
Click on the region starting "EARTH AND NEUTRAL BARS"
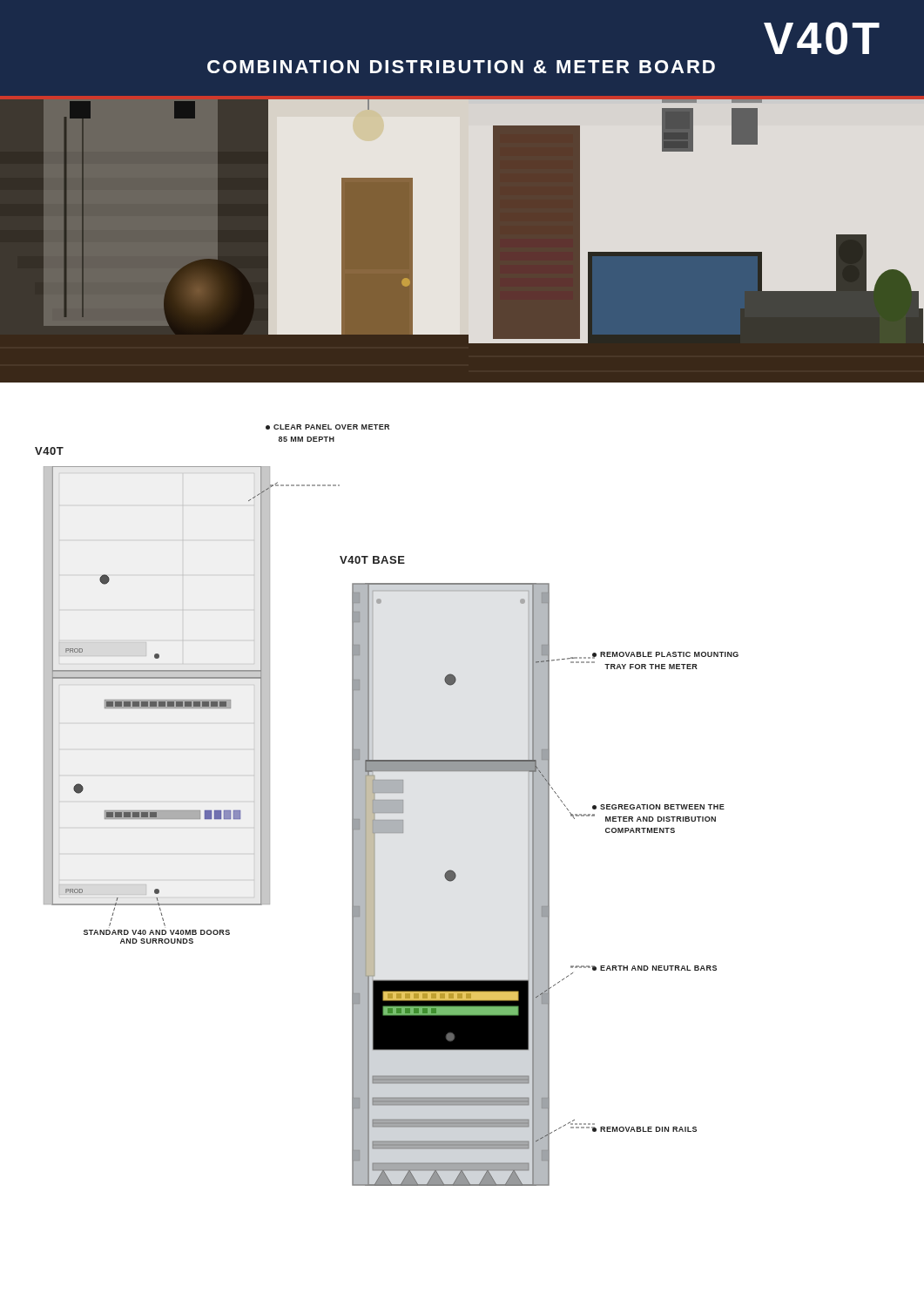[655, 968]
